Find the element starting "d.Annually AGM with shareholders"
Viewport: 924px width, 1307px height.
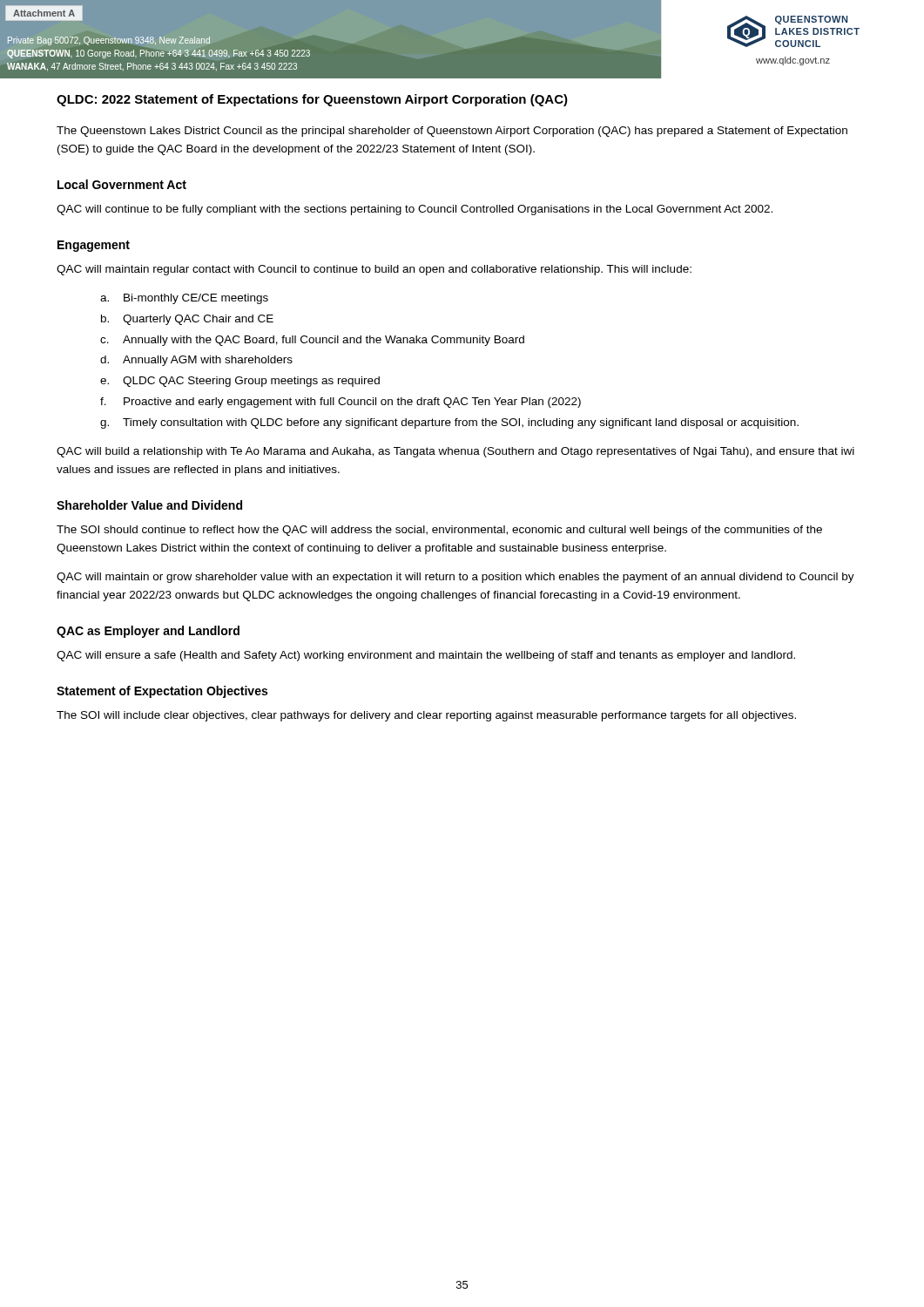point(196,361)
